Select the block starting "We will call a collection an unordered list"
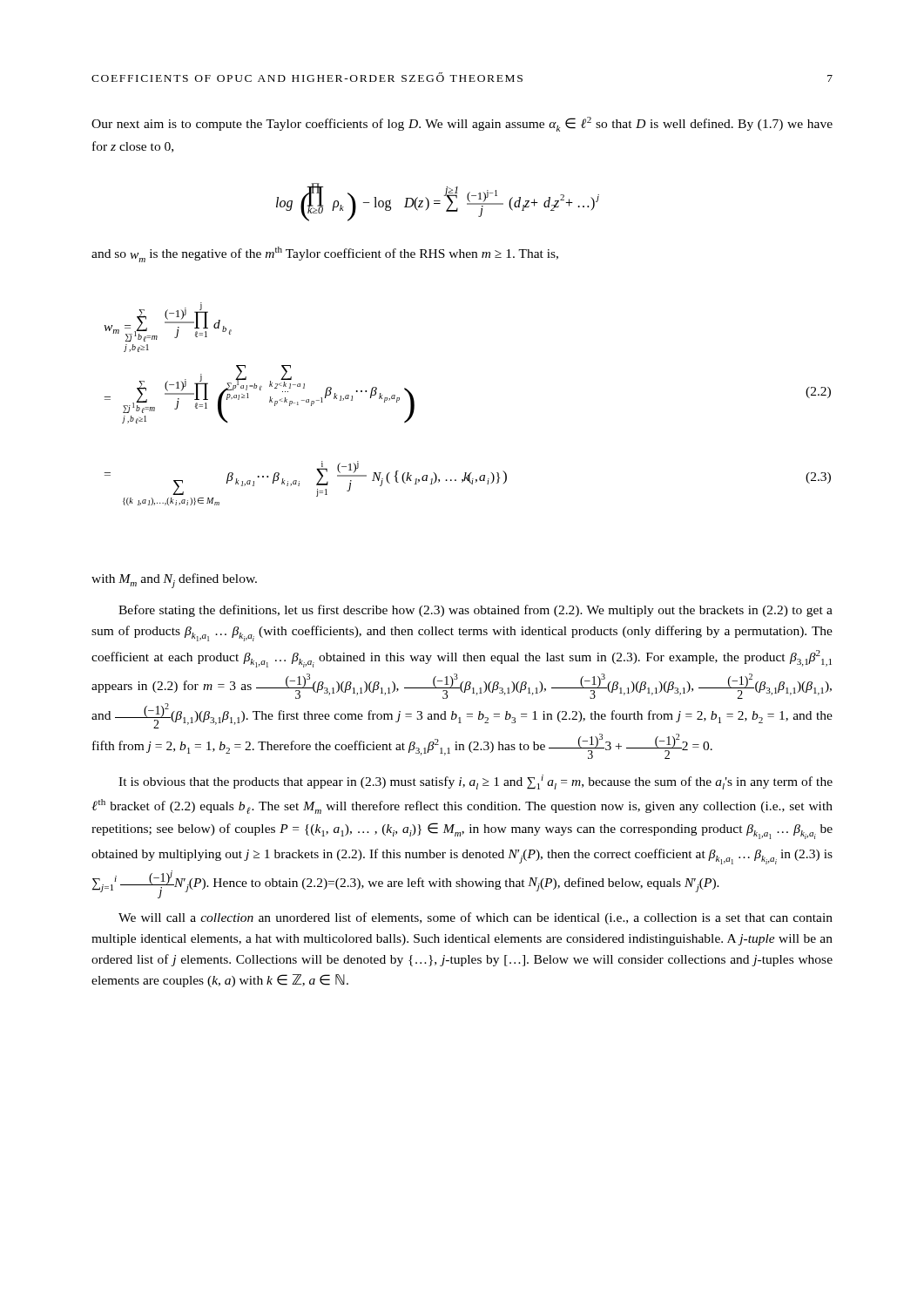The height and width of the screenshot is (1307, 924). (462, 949)
